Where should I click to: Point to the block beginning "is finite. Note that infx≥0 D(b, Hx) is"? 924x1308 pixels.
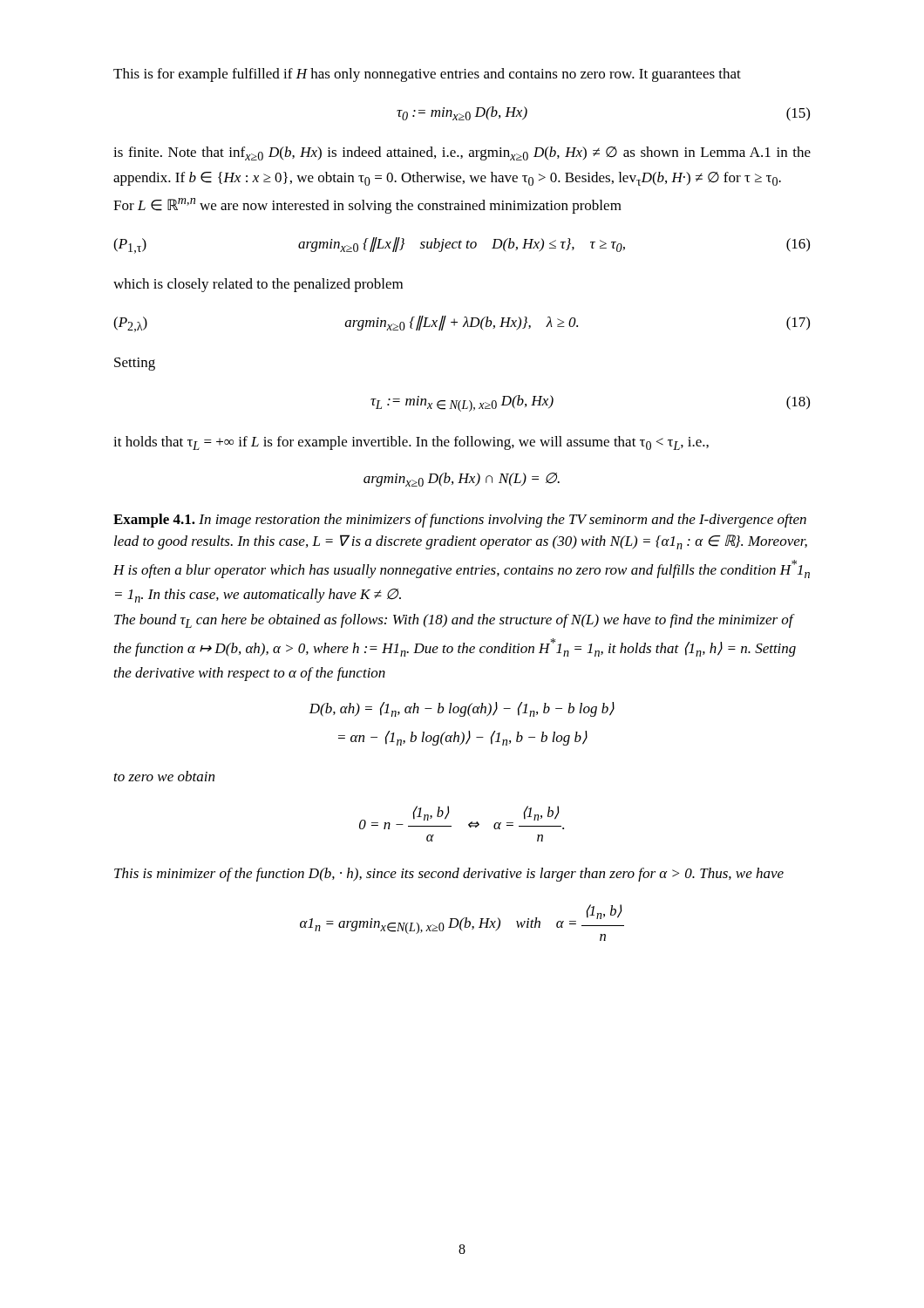[462, 179]
